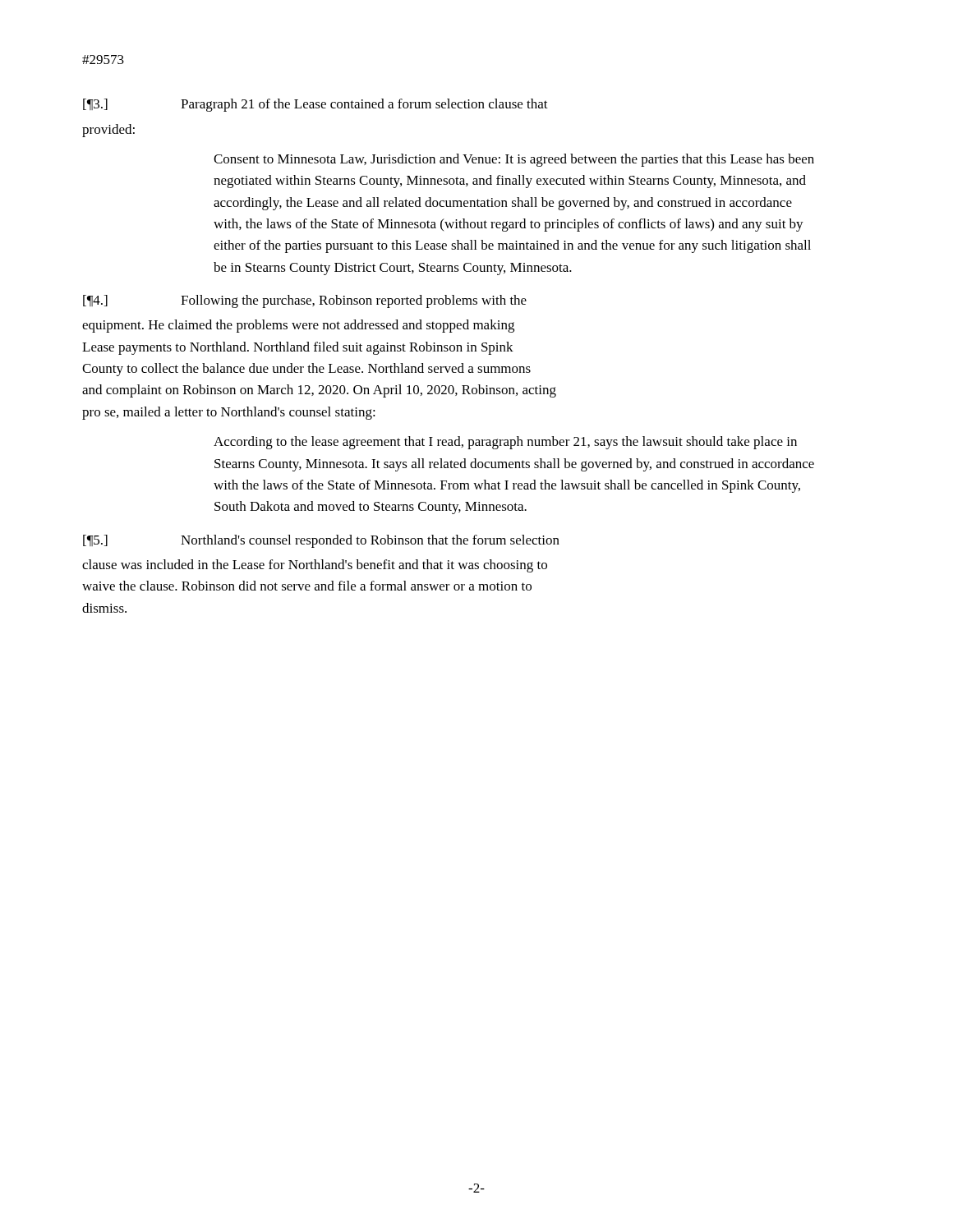Find the region starting "waive the clause. Robinson did"
Screen dimensions: 1232x953
(476, 587)
